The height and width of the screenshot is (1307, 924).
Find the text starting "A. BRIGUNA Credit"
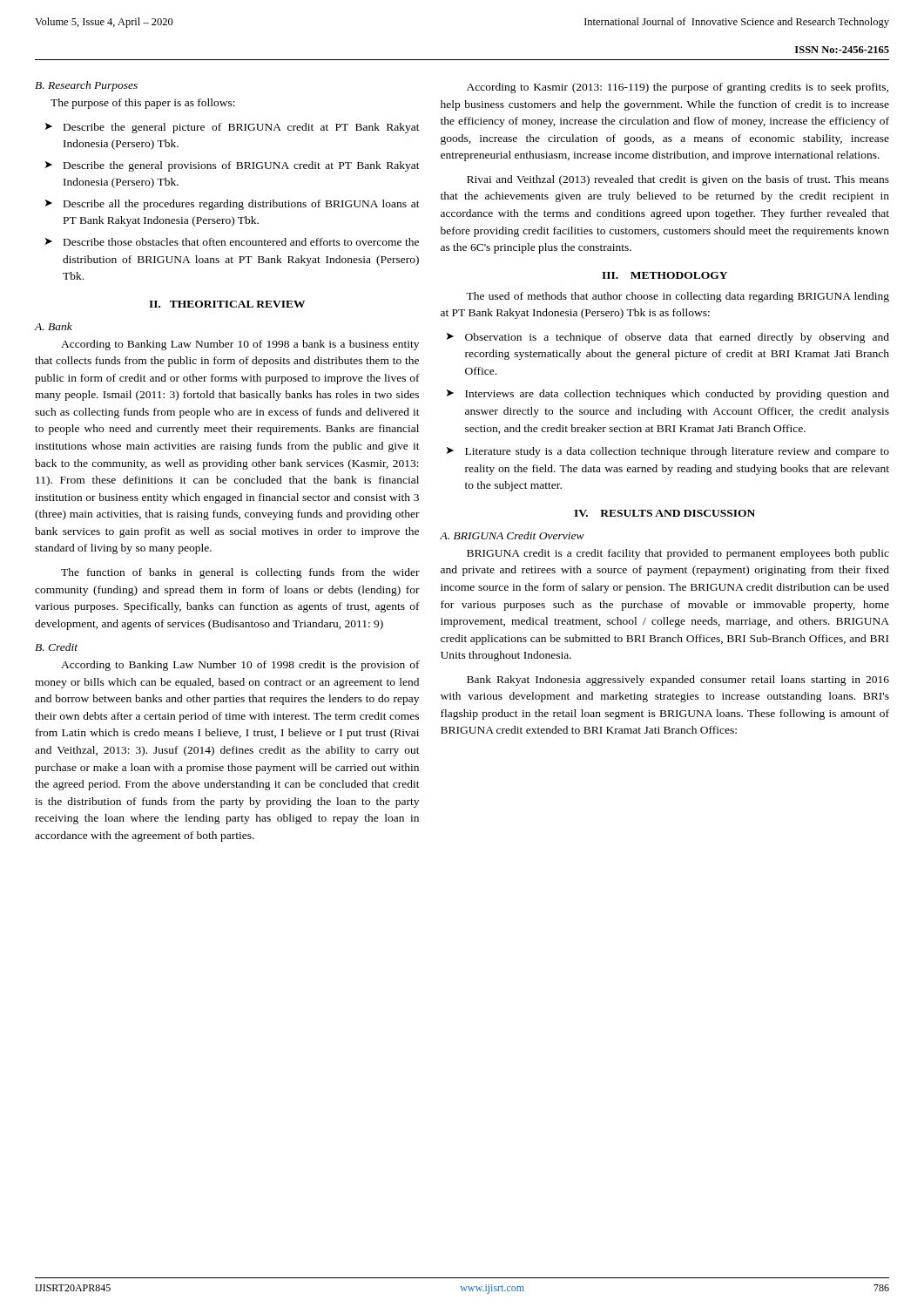tap(512, 535)
